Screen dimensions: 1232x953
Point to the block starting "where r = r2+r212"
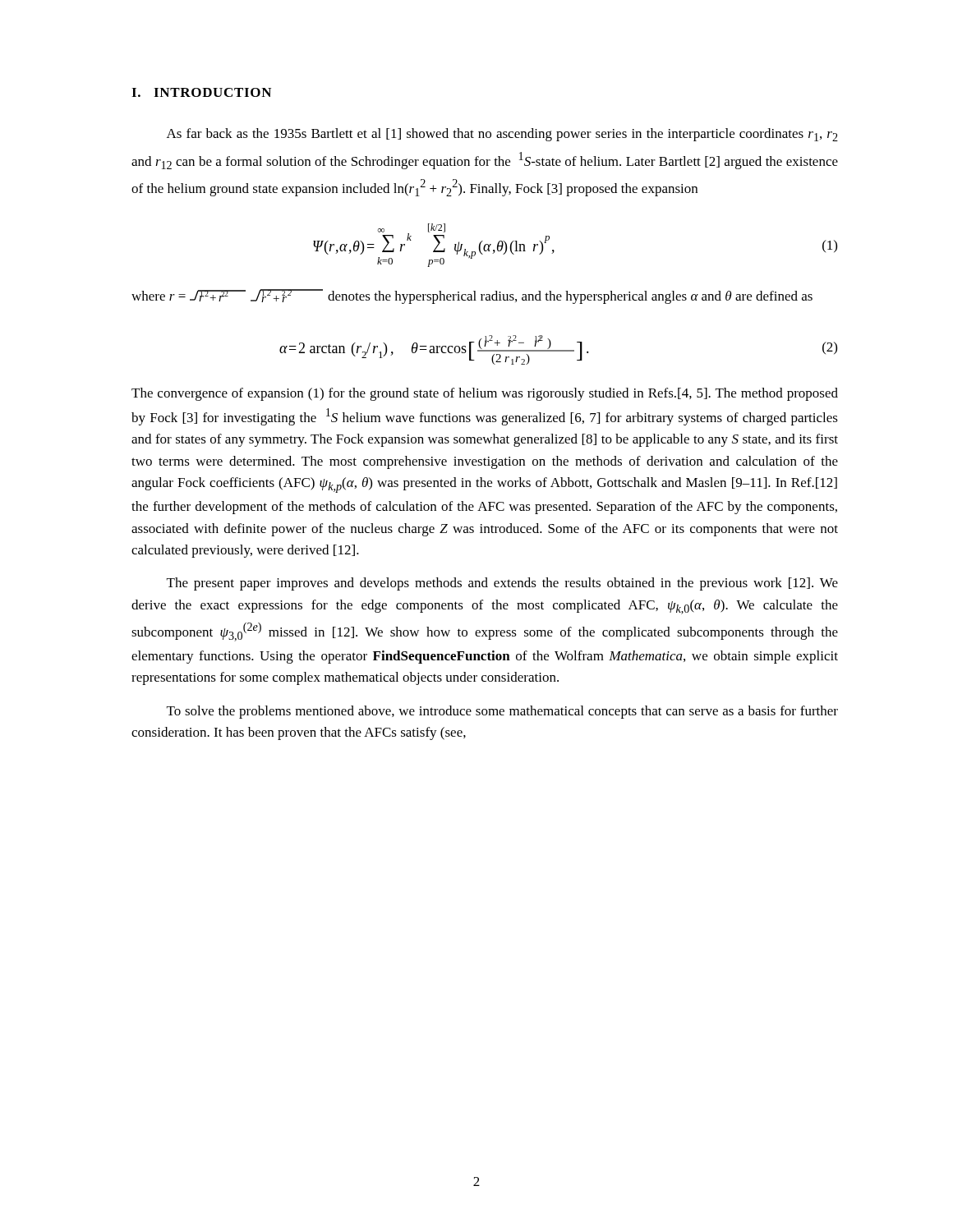(485, 296)
